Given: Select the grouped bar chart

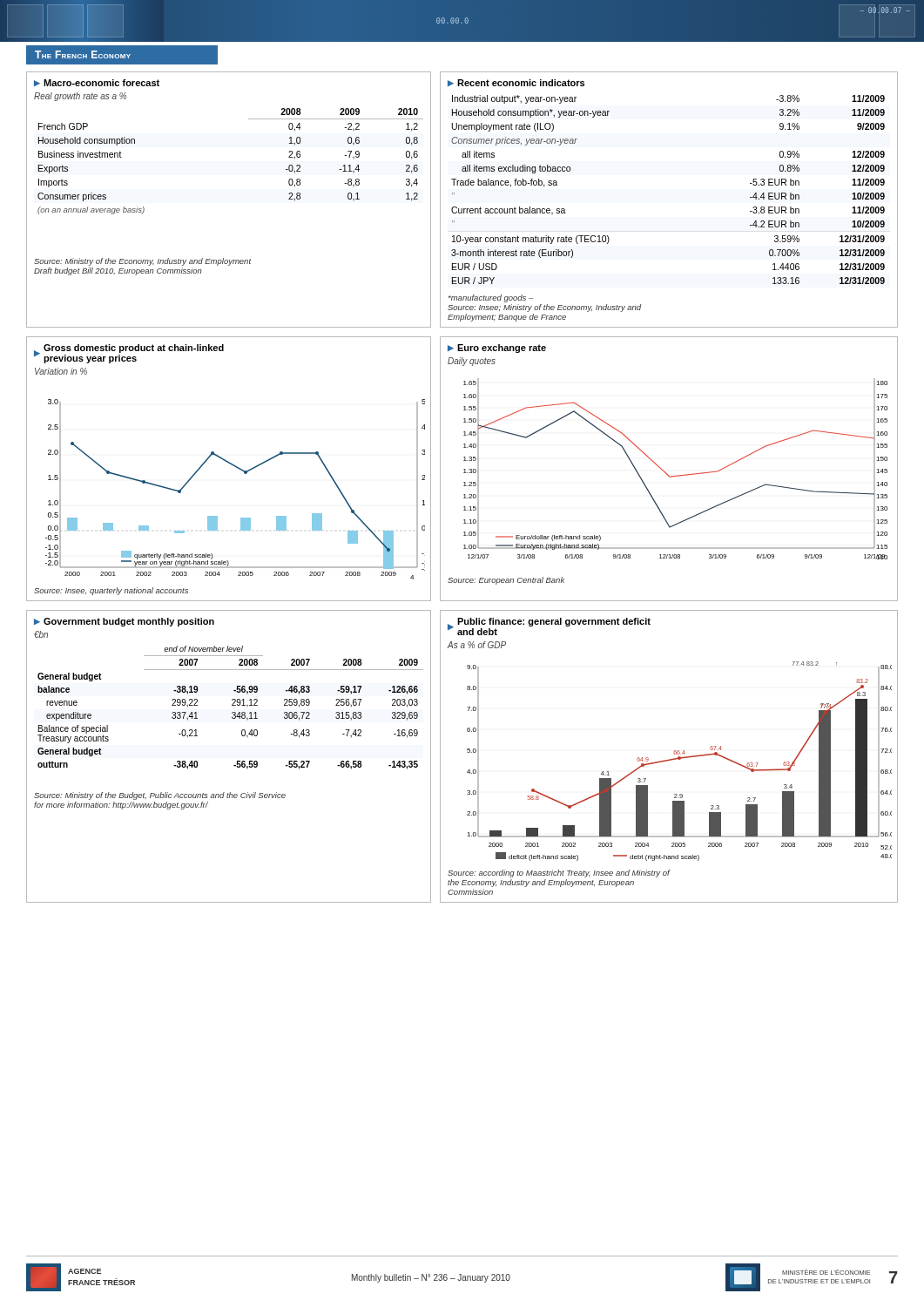Looking at the screenshot, I should [669, 756].
